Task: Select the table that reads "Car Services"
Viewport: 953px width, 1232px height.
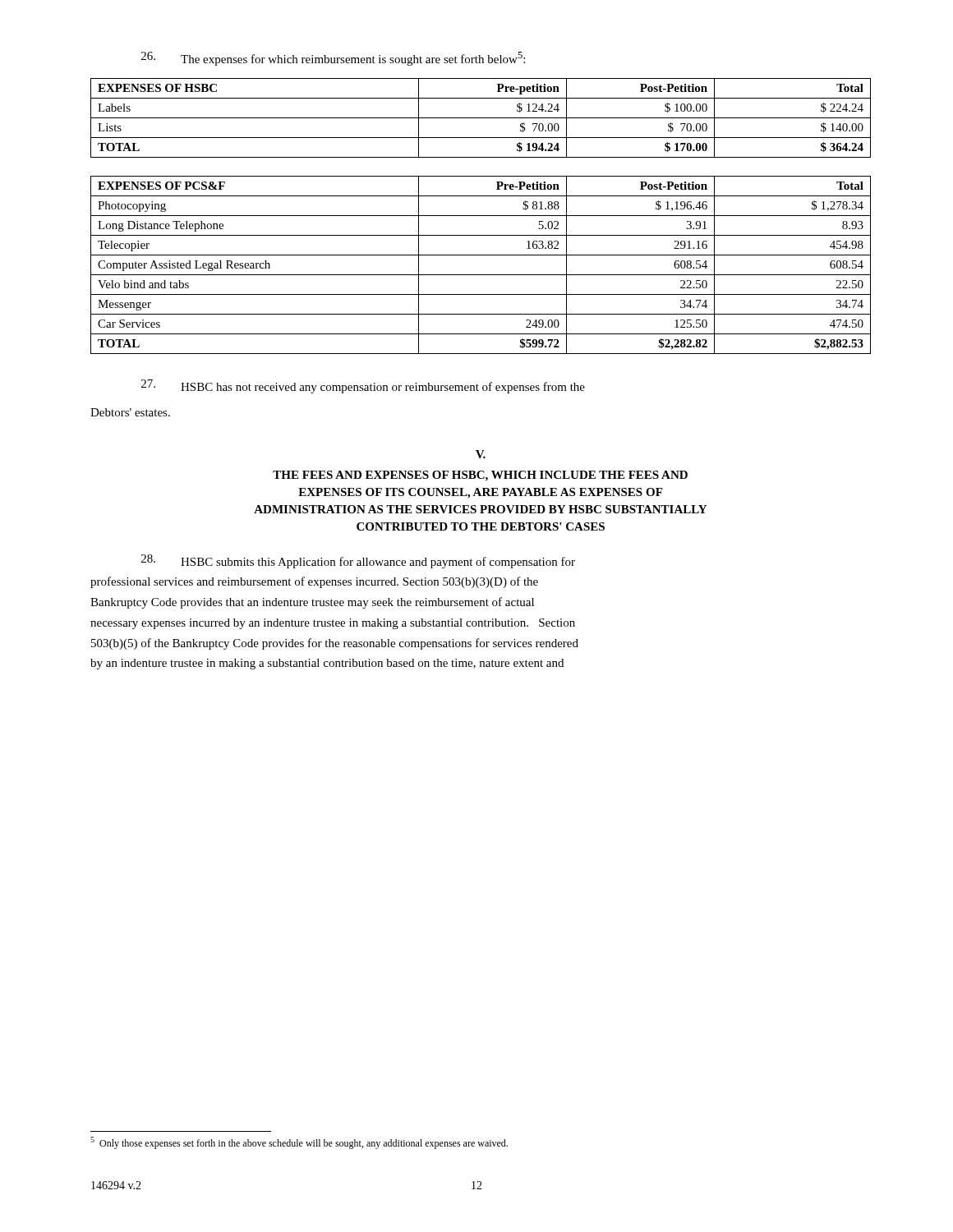Action: coord(481,265)
